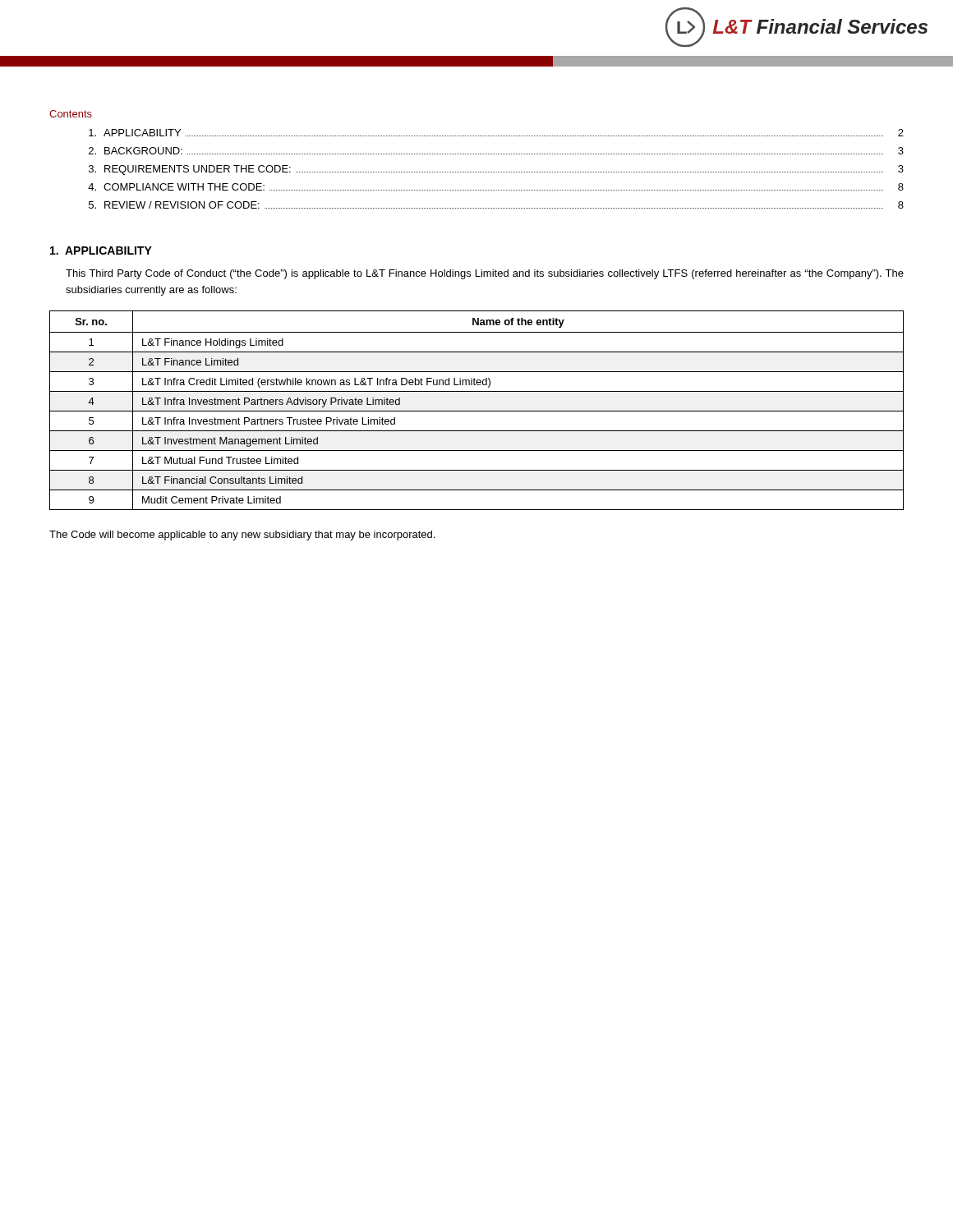Viewport: 953px width, 1232px height.
Task: Click on the text block that says "The Code will become"
Action: click(x=243, y=534)
